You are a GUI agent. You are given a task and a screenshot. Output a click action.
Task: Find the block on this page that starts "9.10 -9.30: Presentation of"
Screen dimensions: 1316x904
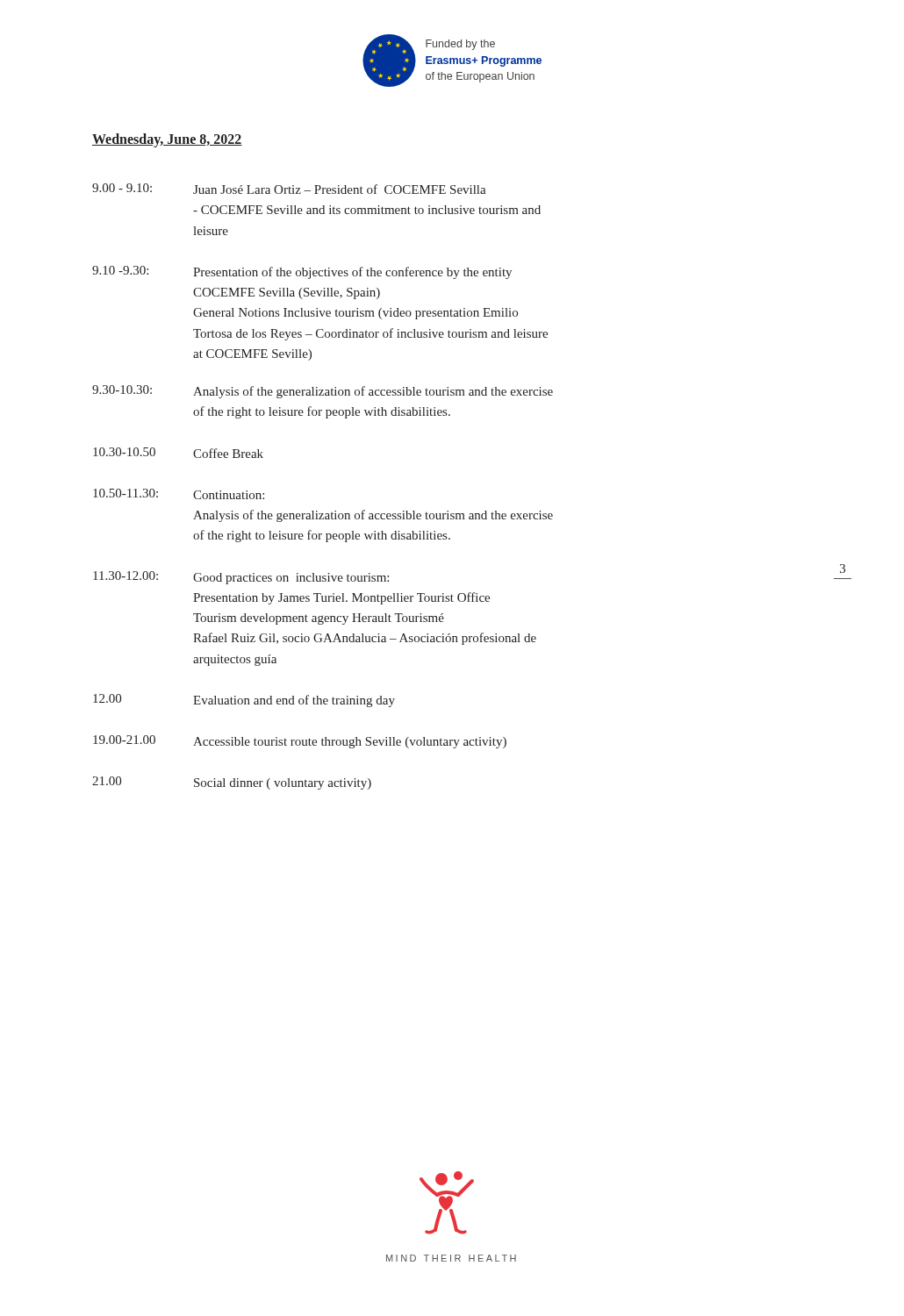coord(463,313)
